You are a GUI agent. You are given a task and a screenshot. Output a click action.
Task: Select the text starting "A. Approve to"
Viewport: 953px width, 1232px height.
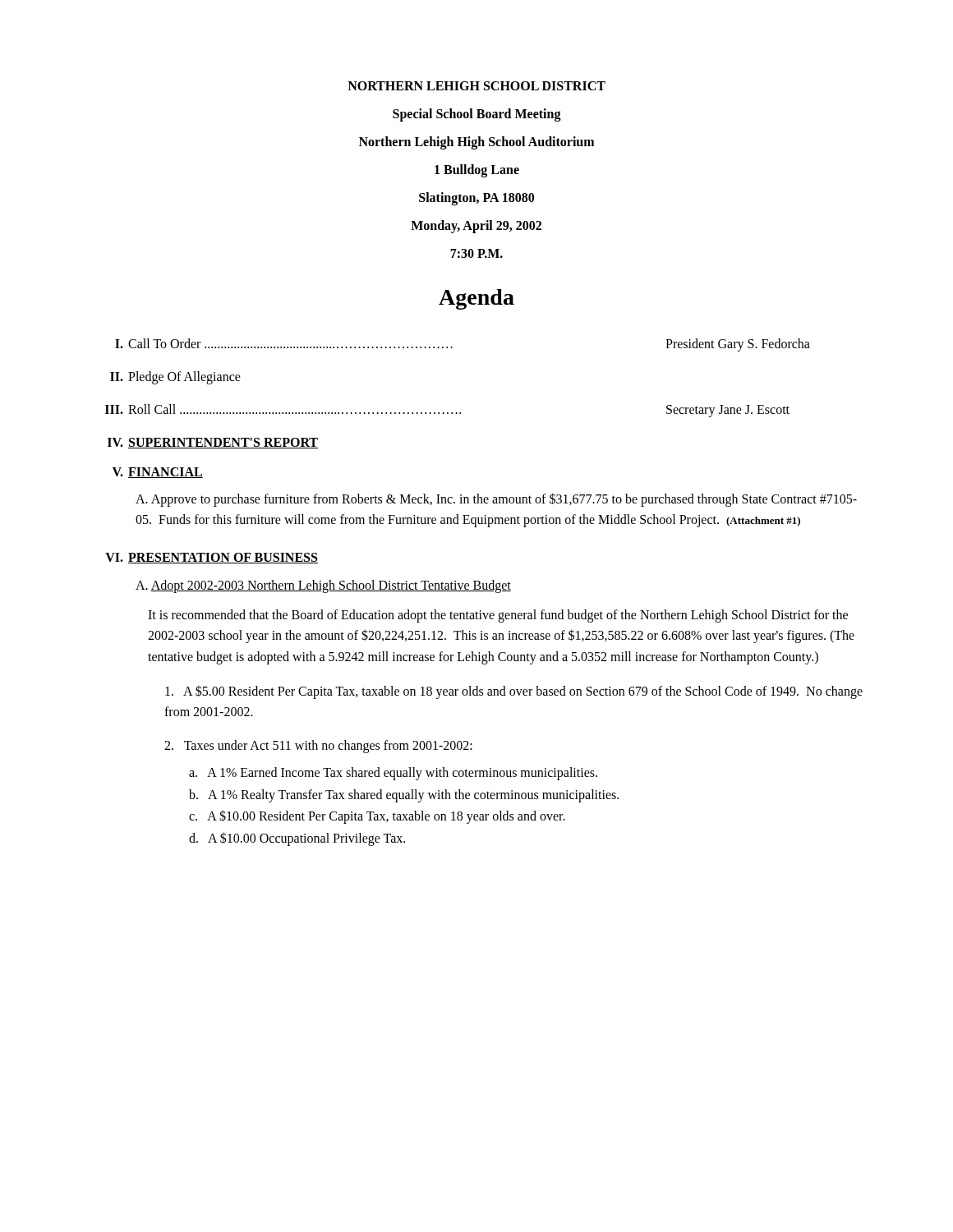496,509
